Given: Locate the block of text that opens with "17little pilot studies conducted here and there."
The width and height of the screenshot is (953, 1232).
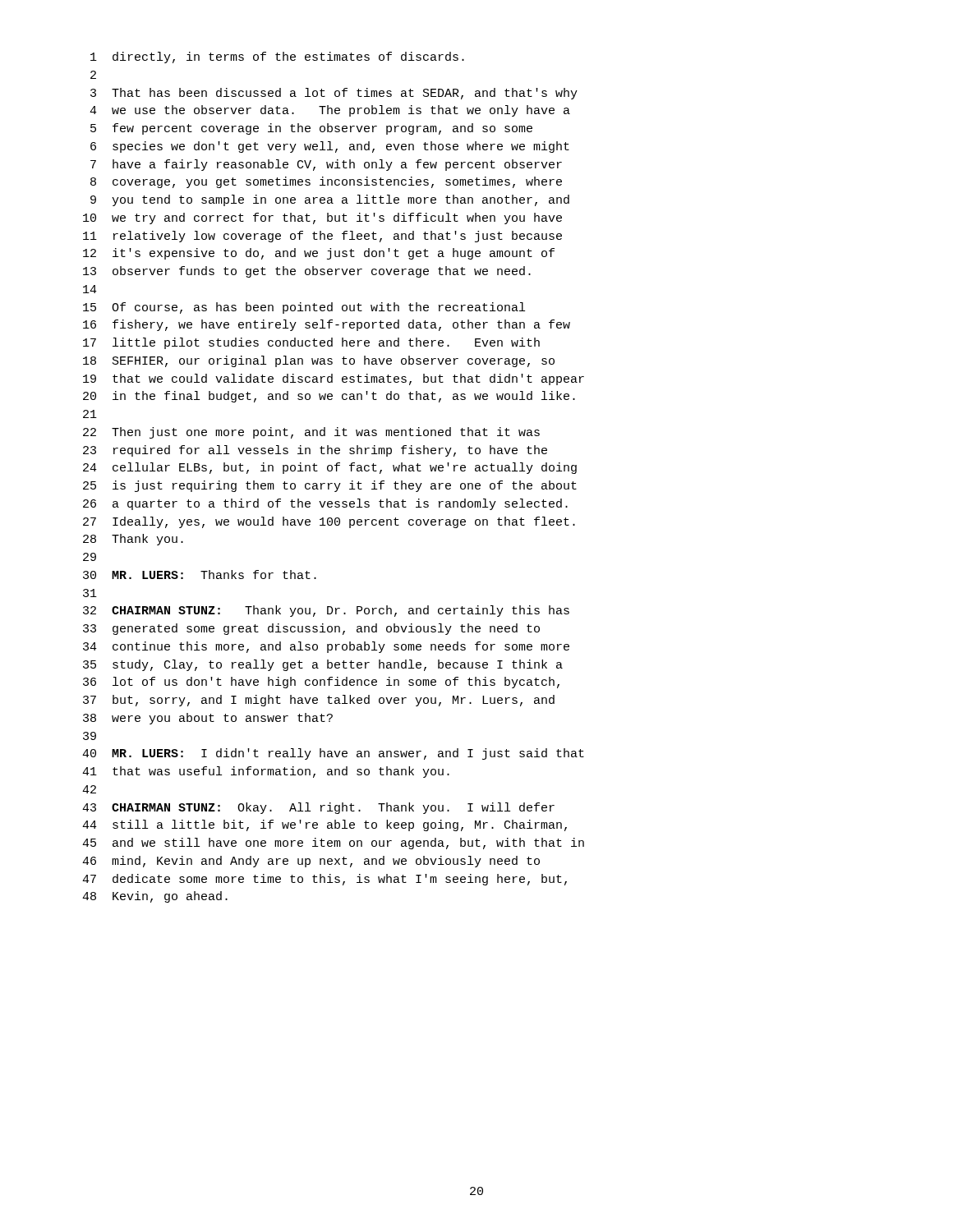Looking at the screenshot, I should click(476, 344).
